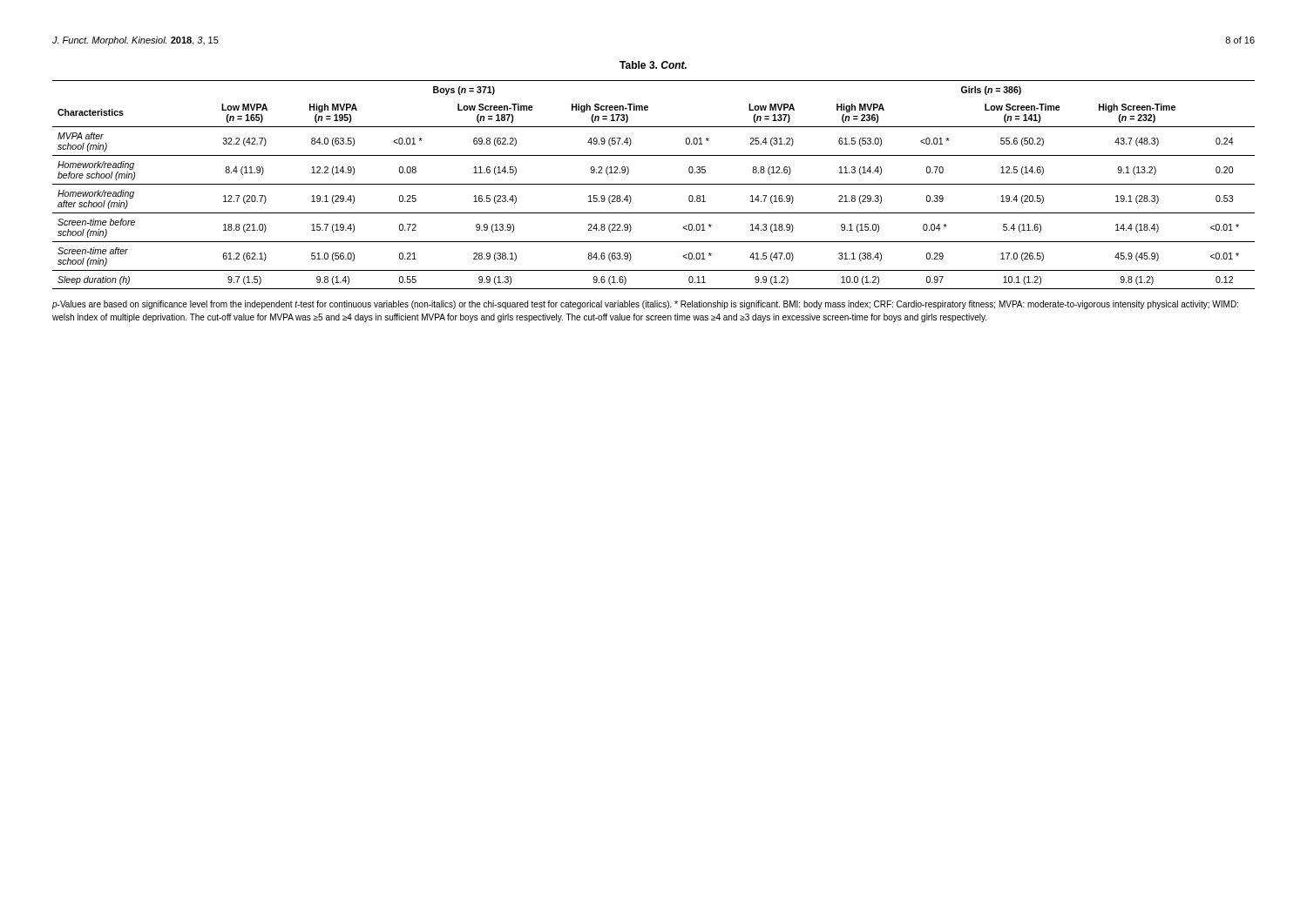The width and height of the screenshot is (1307, 924).
Task: Select a table
Action: point(654,185)
